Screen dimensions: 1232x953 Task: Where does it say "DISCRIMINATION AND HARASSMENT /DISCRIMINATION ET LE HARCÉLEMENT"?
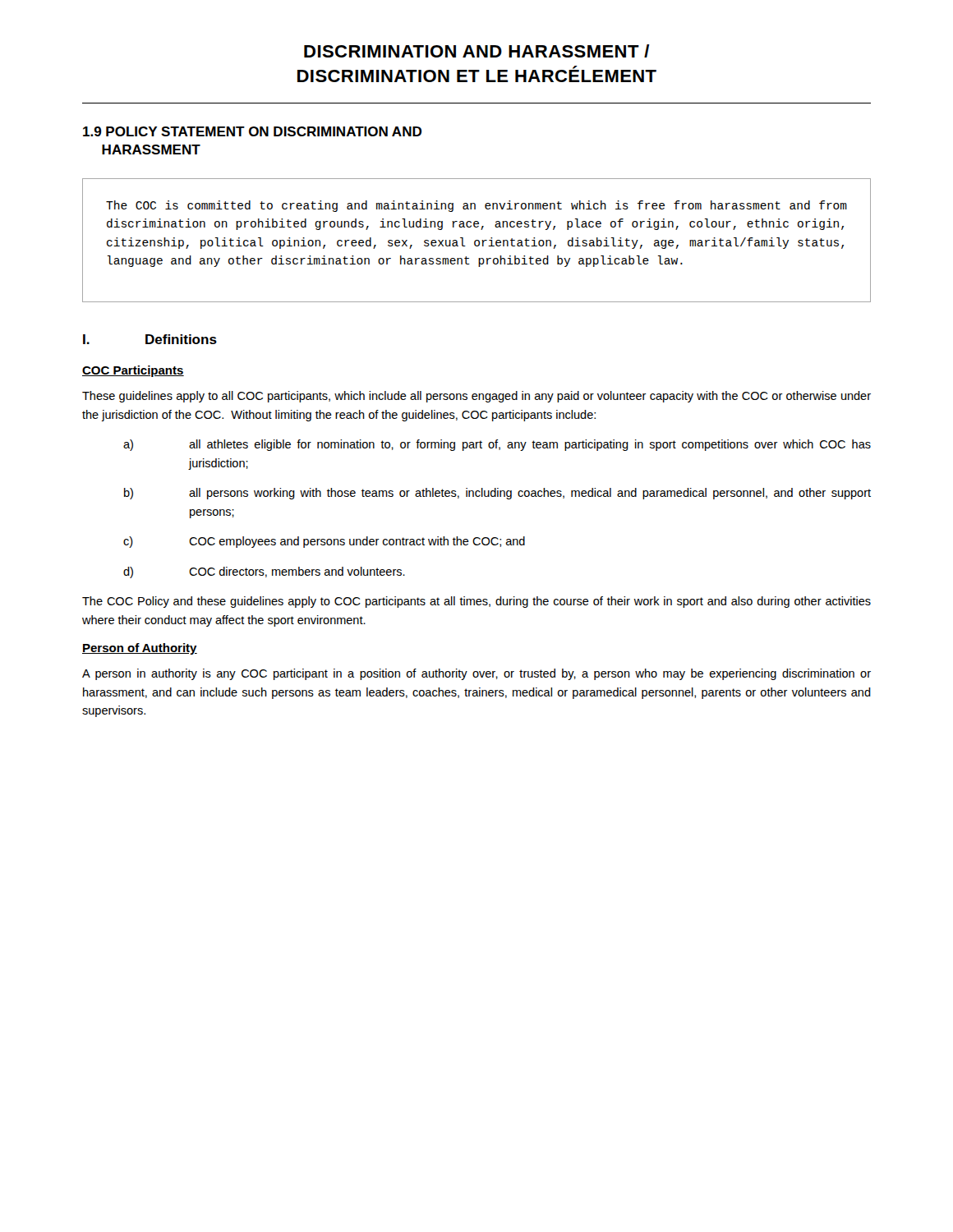476,64
